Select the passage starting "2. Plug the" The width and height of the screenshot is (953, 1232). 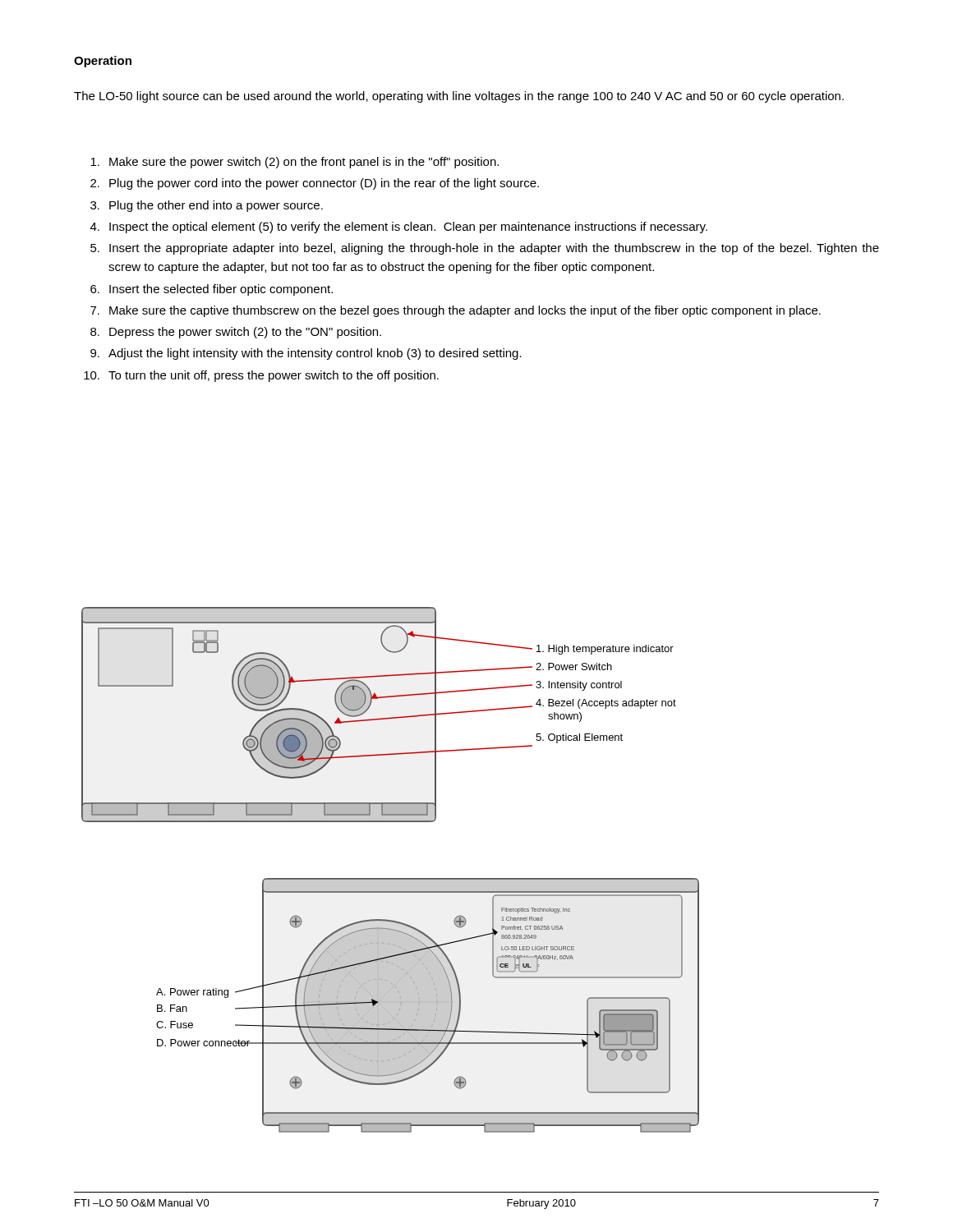pyautogui.click(x=476, y=183)
